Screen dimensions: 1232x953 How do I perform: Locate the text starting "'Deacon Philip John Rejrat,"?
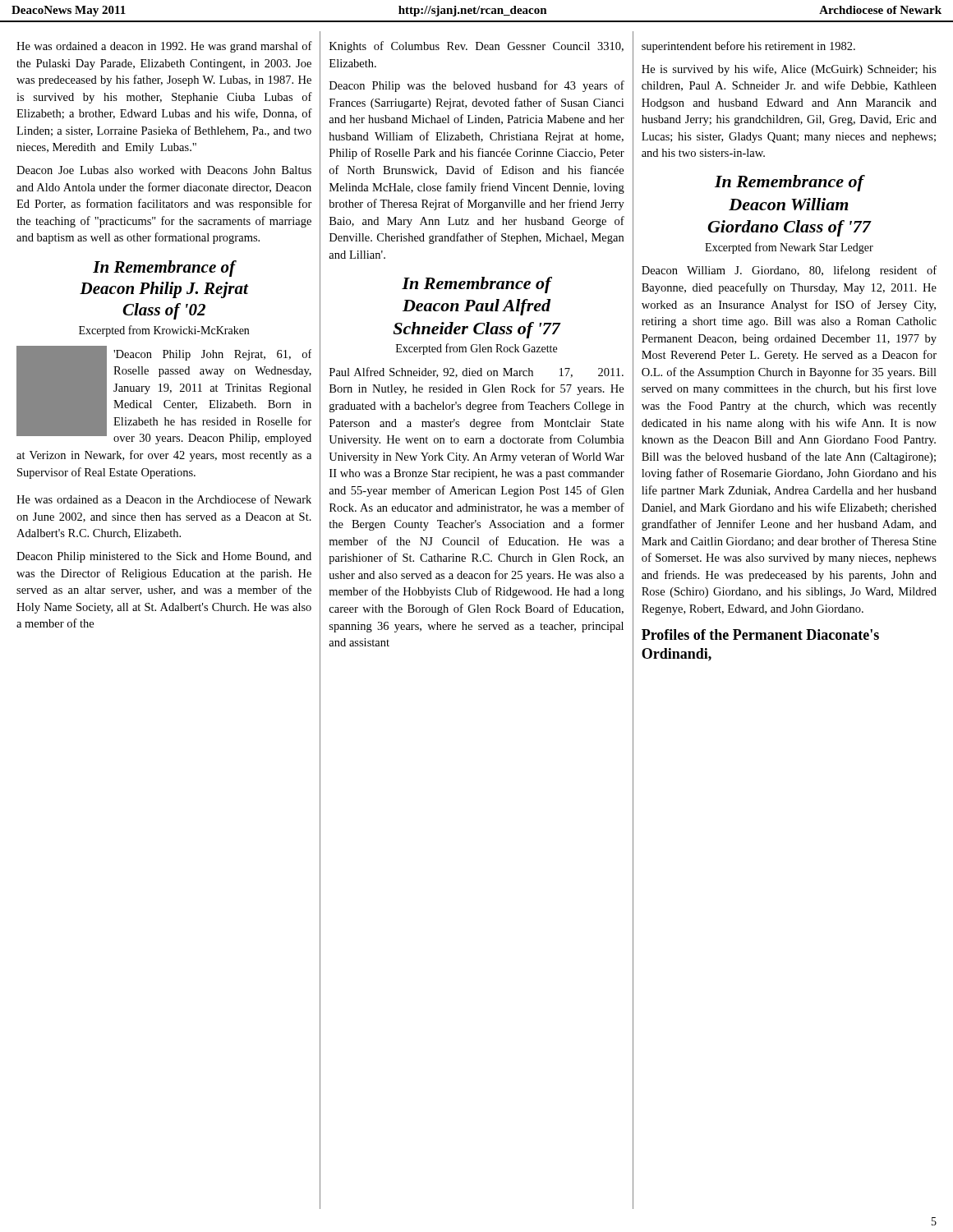(x=164, y=413)
